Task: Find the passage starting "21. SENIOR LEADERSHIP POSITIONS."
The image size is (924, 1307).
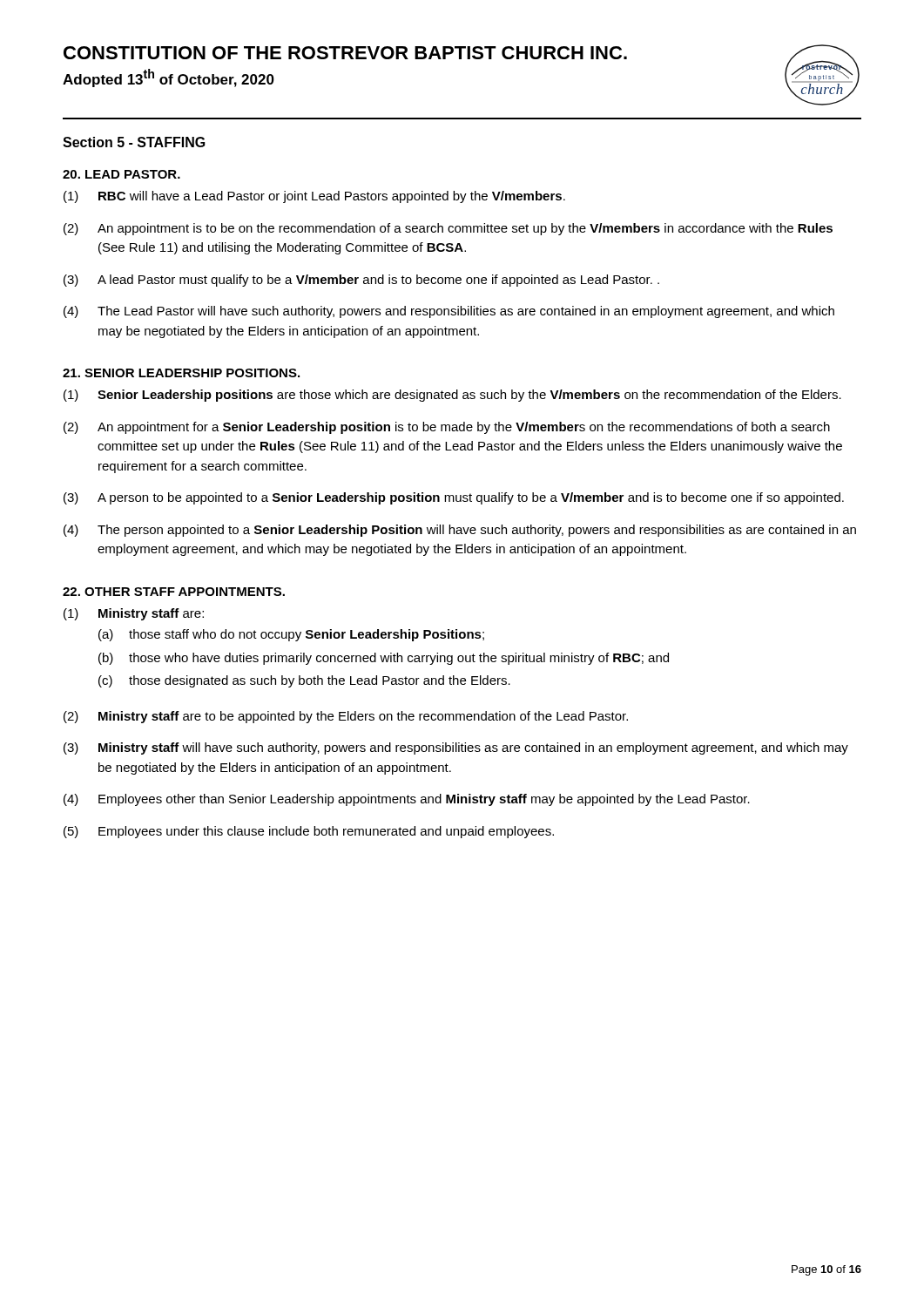Action: 182,372
